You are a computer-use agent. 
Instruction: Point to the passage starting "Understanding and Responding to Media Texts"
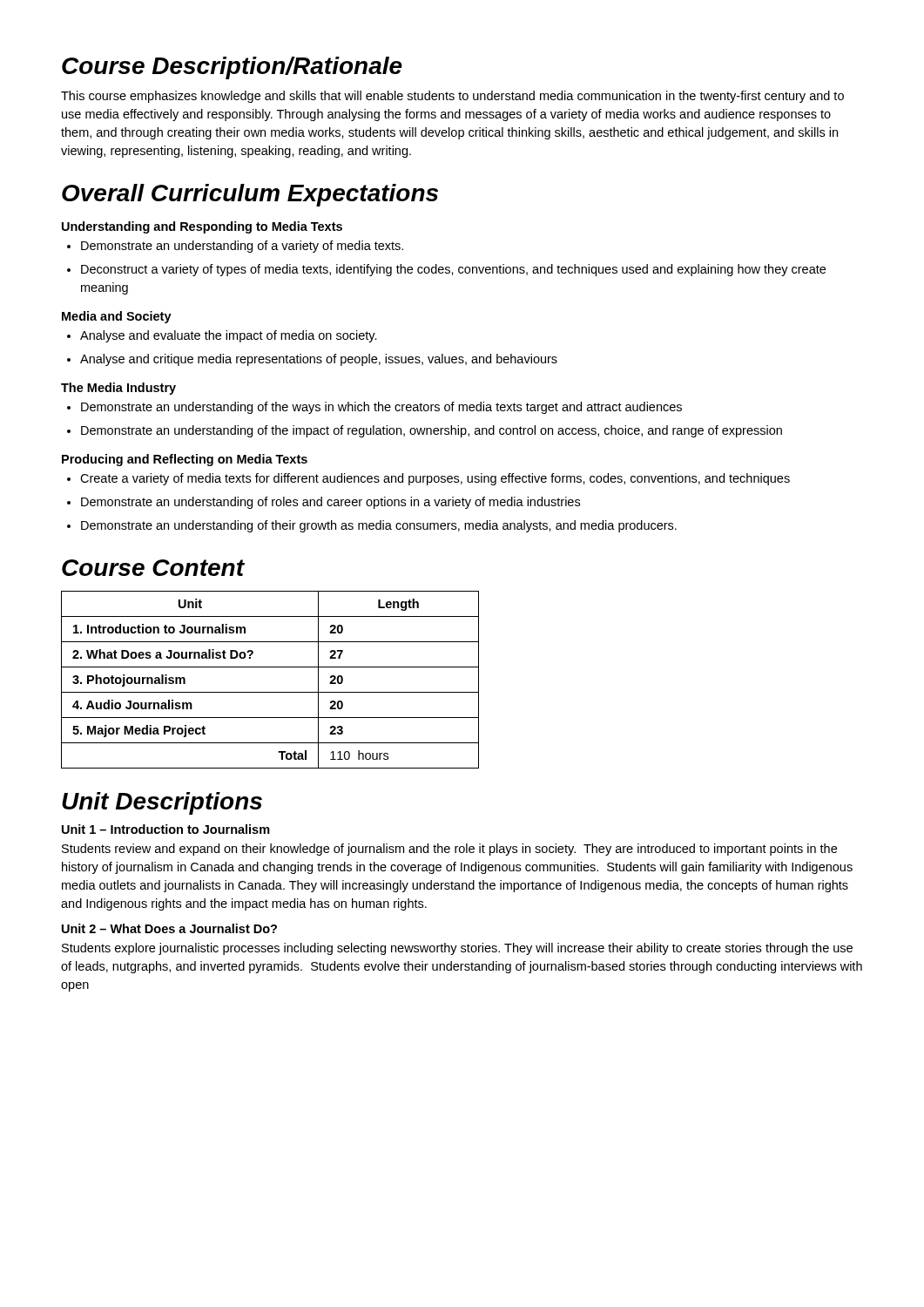coord(202,227)
